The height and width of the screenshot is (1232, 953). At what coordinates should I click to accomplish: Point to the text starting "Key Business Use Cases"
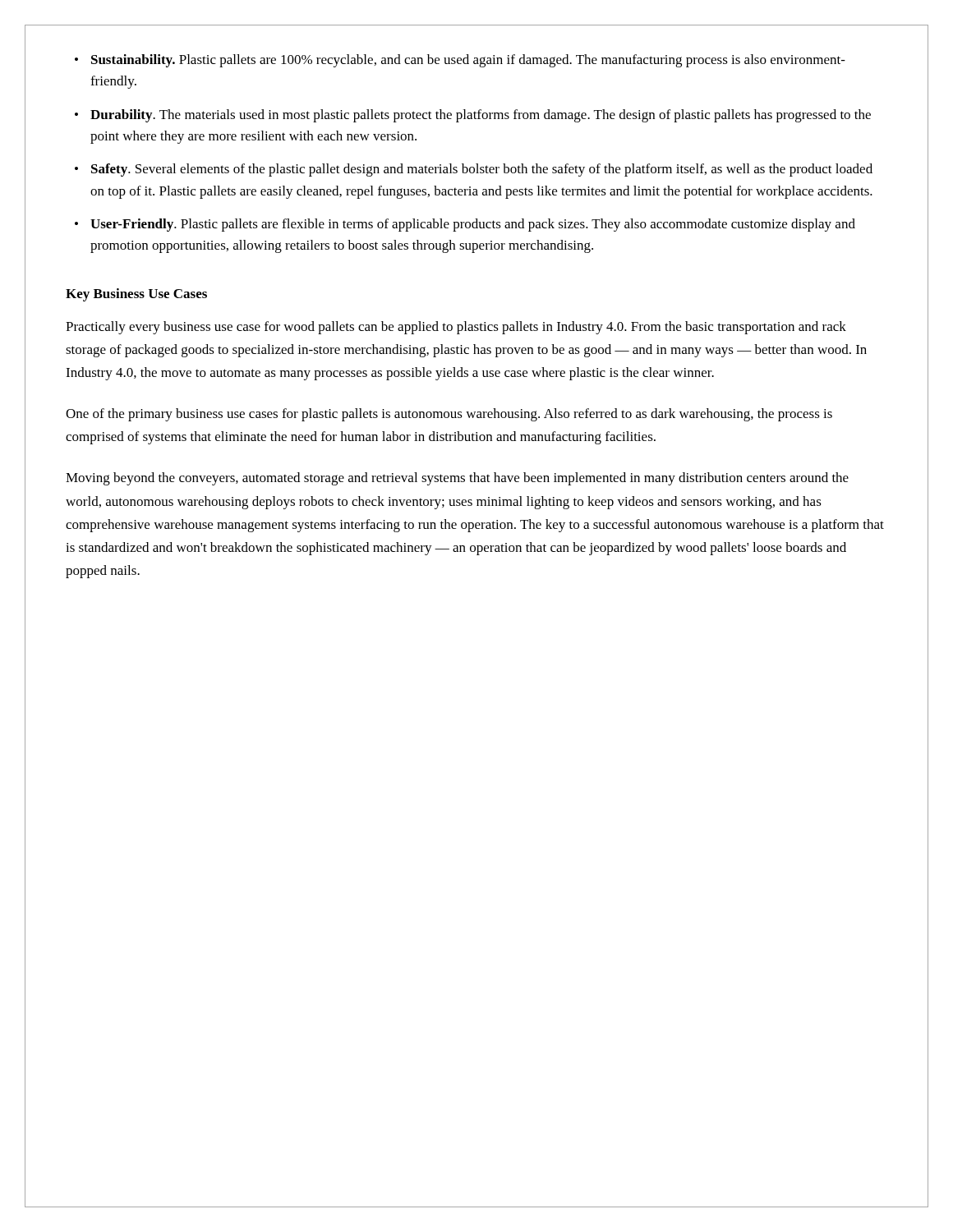pyautogui.click(x=137, y=293)
